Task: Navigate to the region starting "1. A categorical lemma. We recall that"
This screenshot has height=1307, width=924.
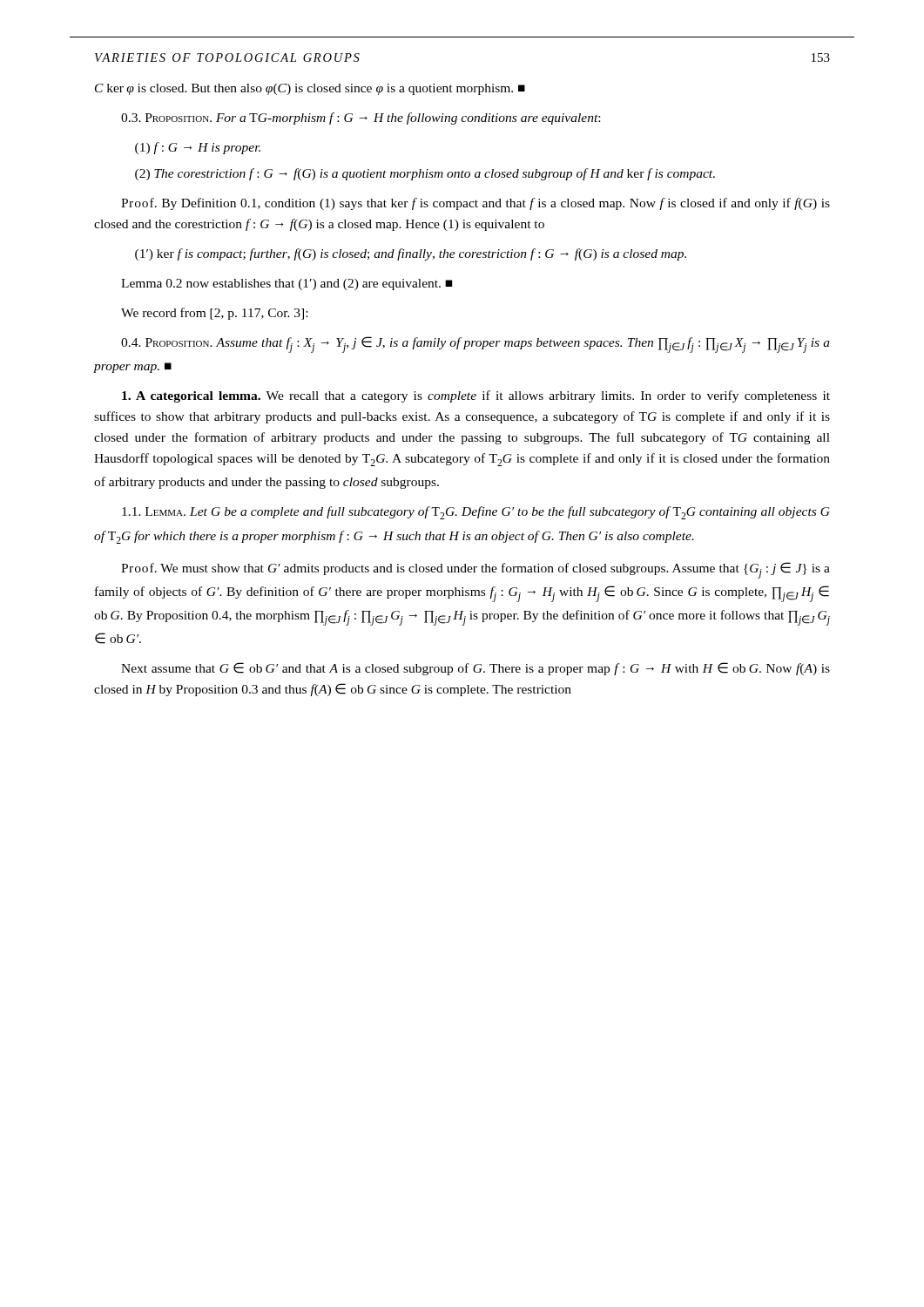Action: [462, 439]
